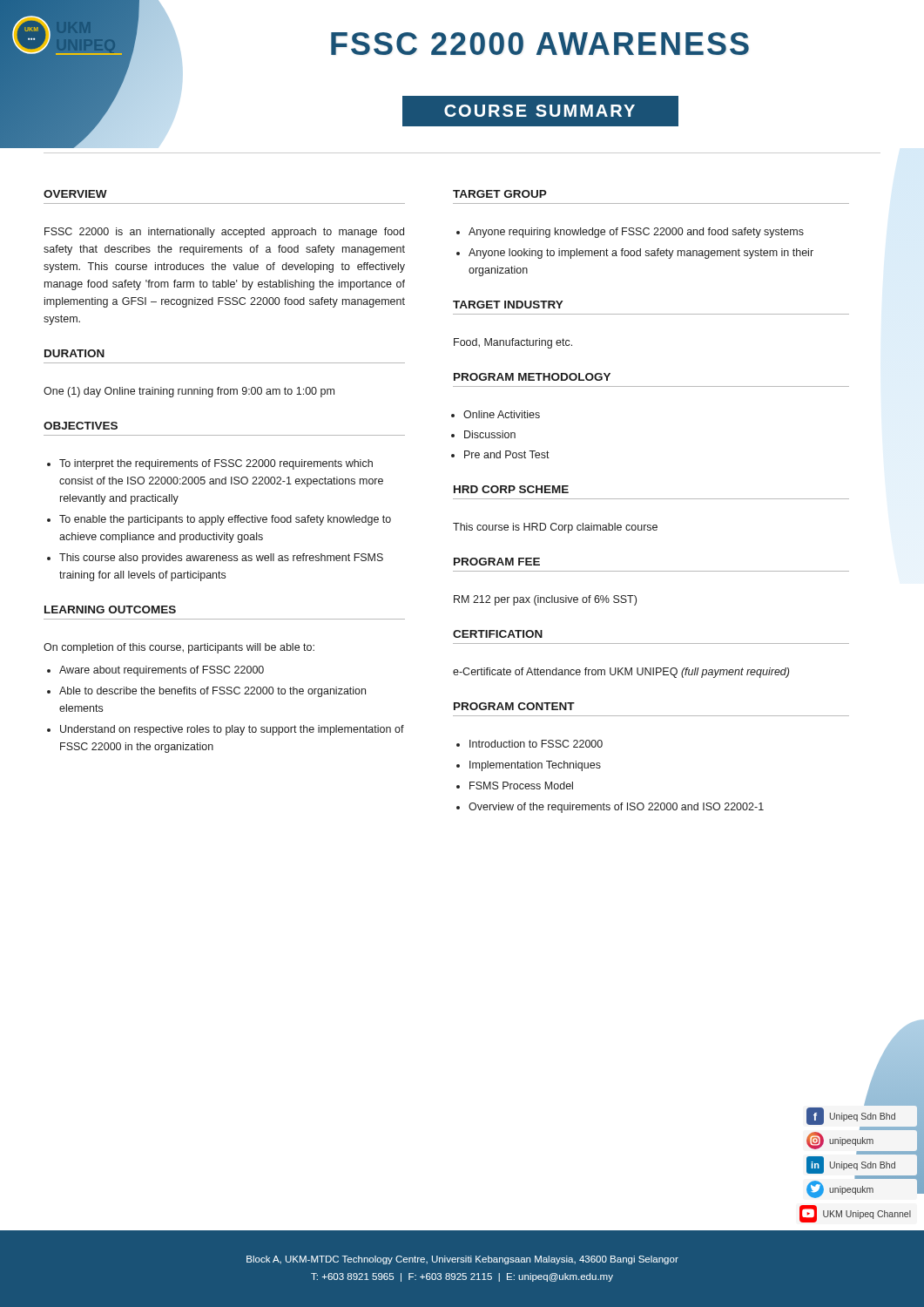The height and width of the screenshot is (1307, 924).
Task: Find the region starting "Implementation Techniques"
Action: coord(535,765)
